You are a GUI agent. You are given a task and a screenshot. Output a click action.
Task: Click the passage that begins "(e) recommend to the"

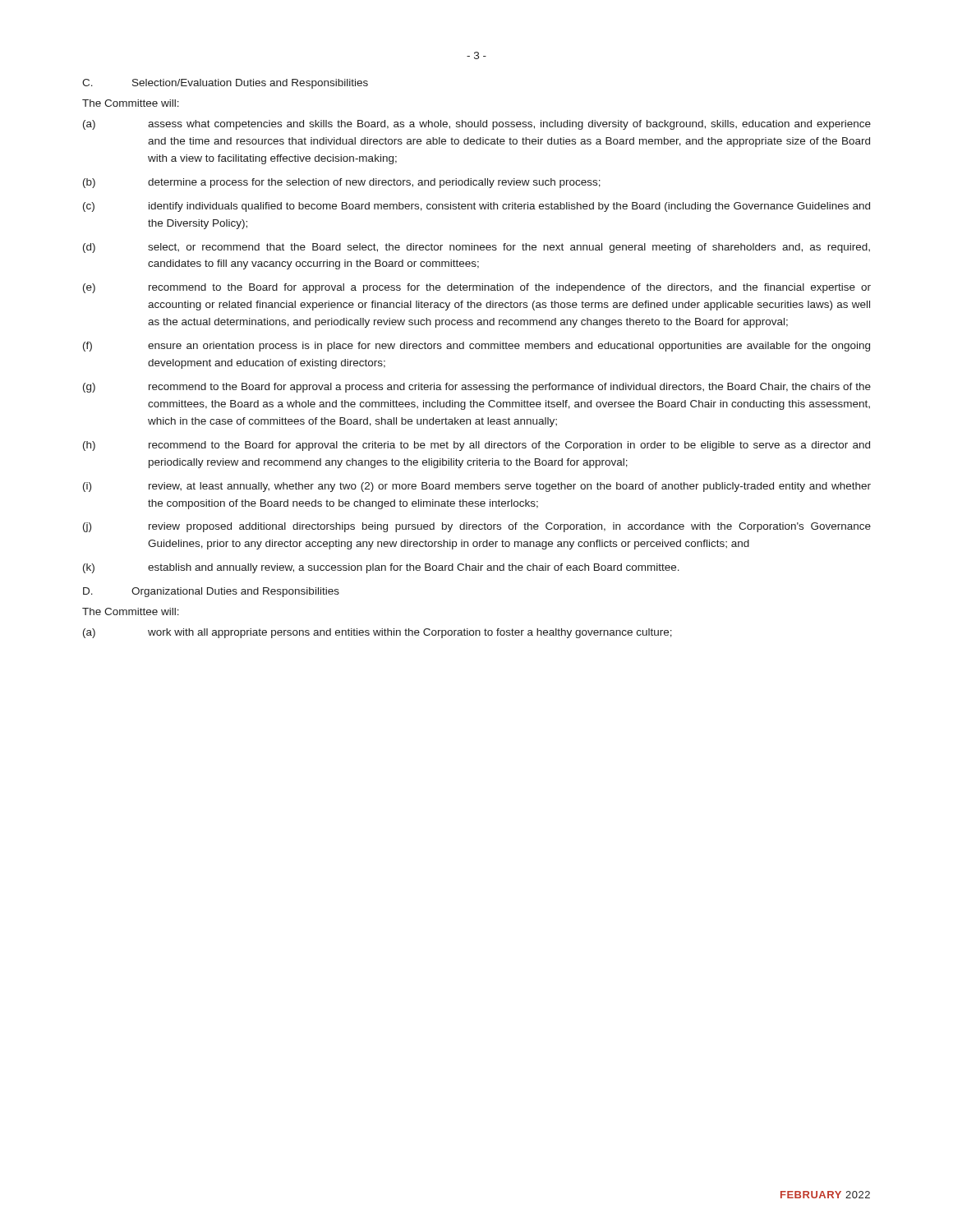click(476, 305)
